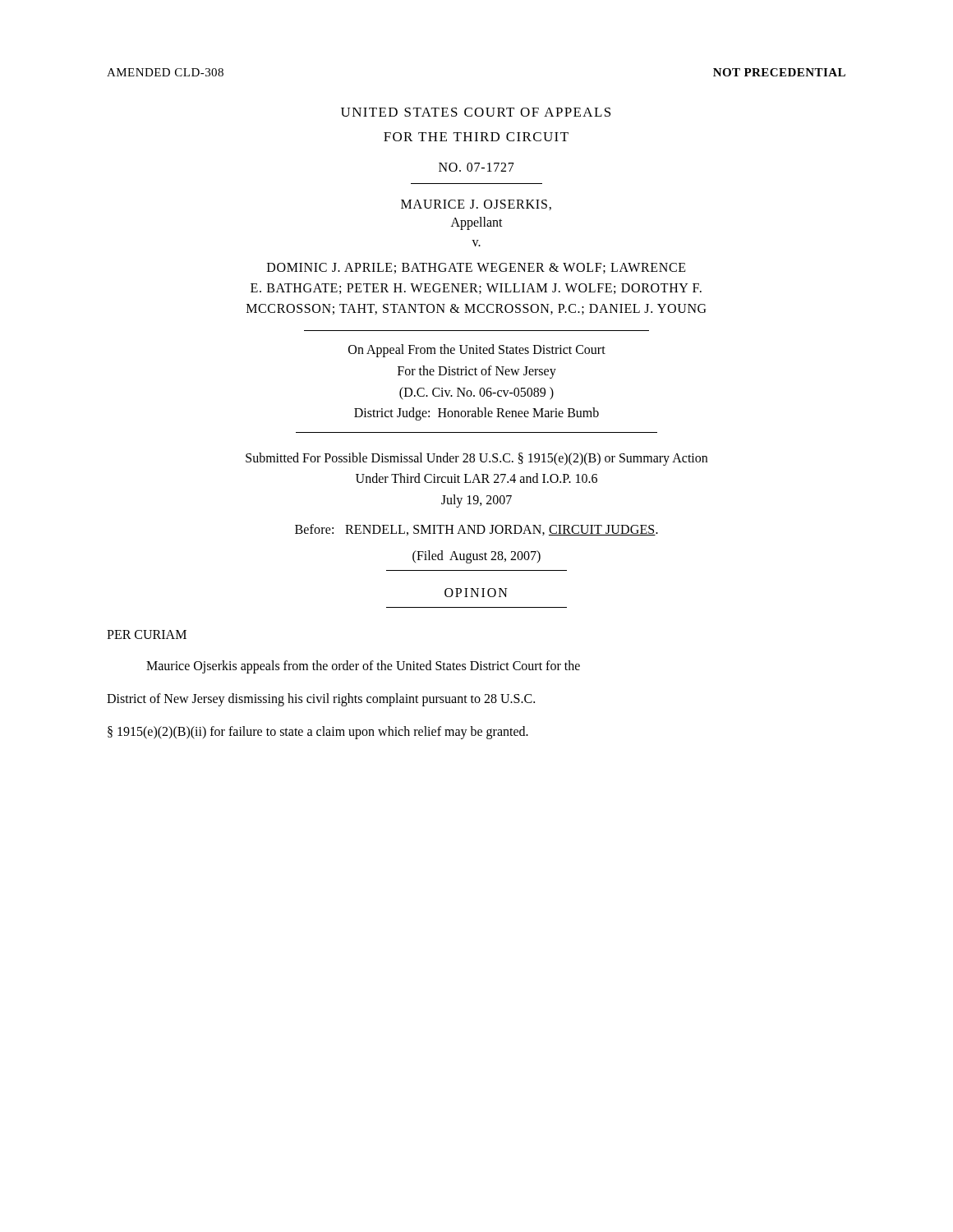Locate the block of text that opens with "DOMINIC J. APRILE; BATHGATE WEGENER & WOLF; LAWRENCE"
This screenshot has height=1232, width=953.
476,288
